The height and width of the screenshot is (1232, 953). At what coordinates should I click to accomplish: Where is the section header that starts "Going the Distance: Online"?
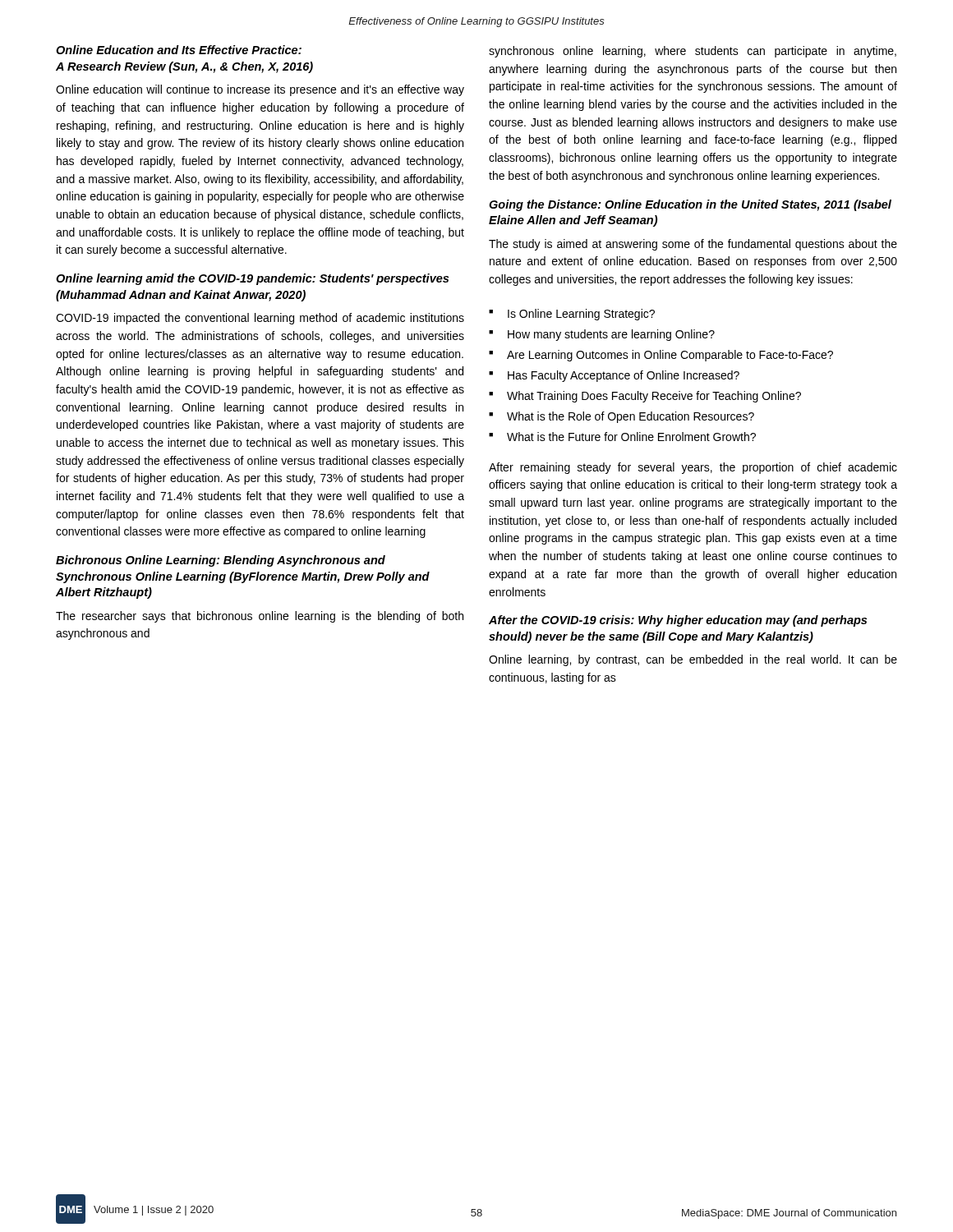[x=690, y=212]
